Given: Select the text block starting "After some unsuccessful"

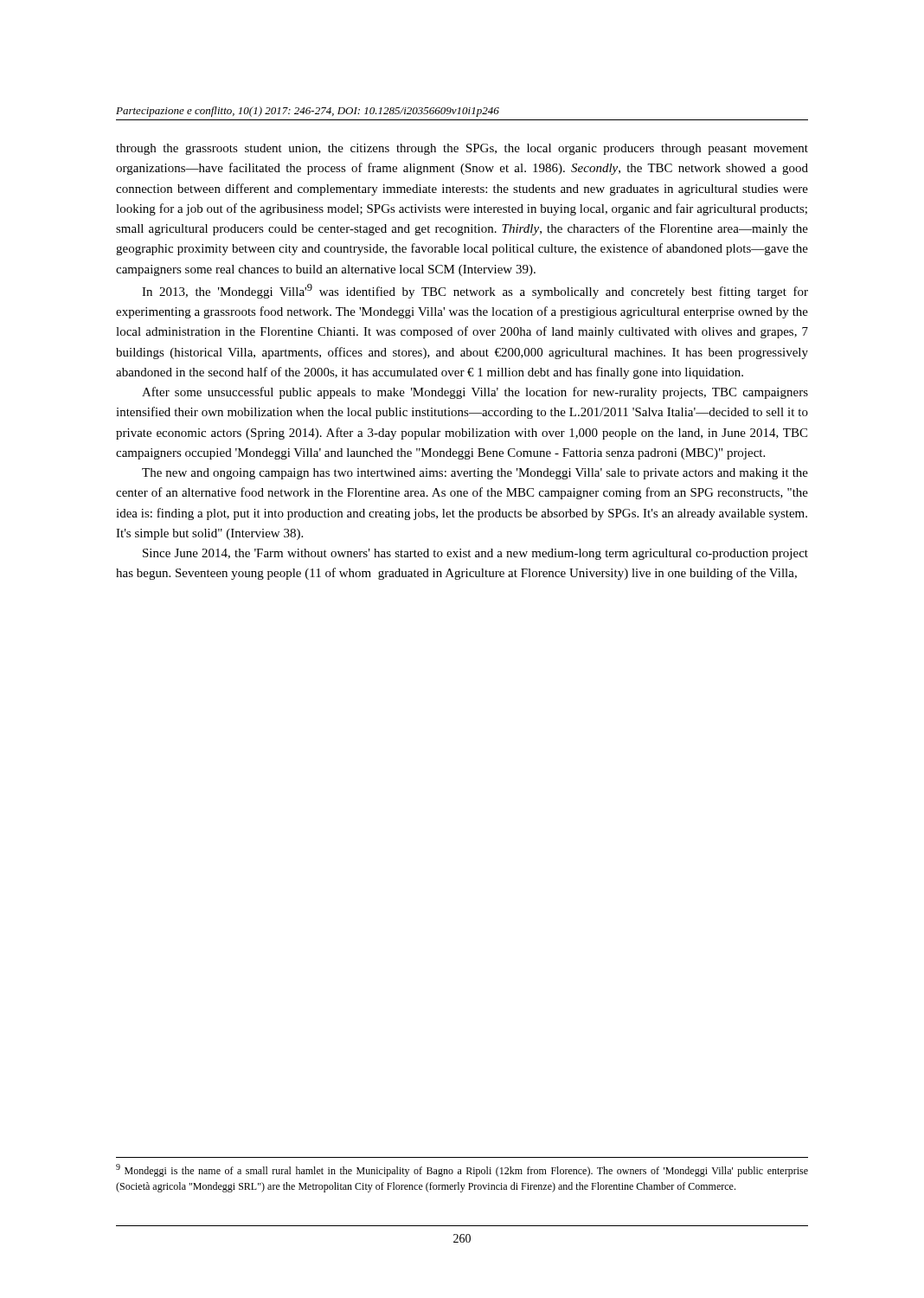Looking at the screenshot, I should (x=462, y=423).
